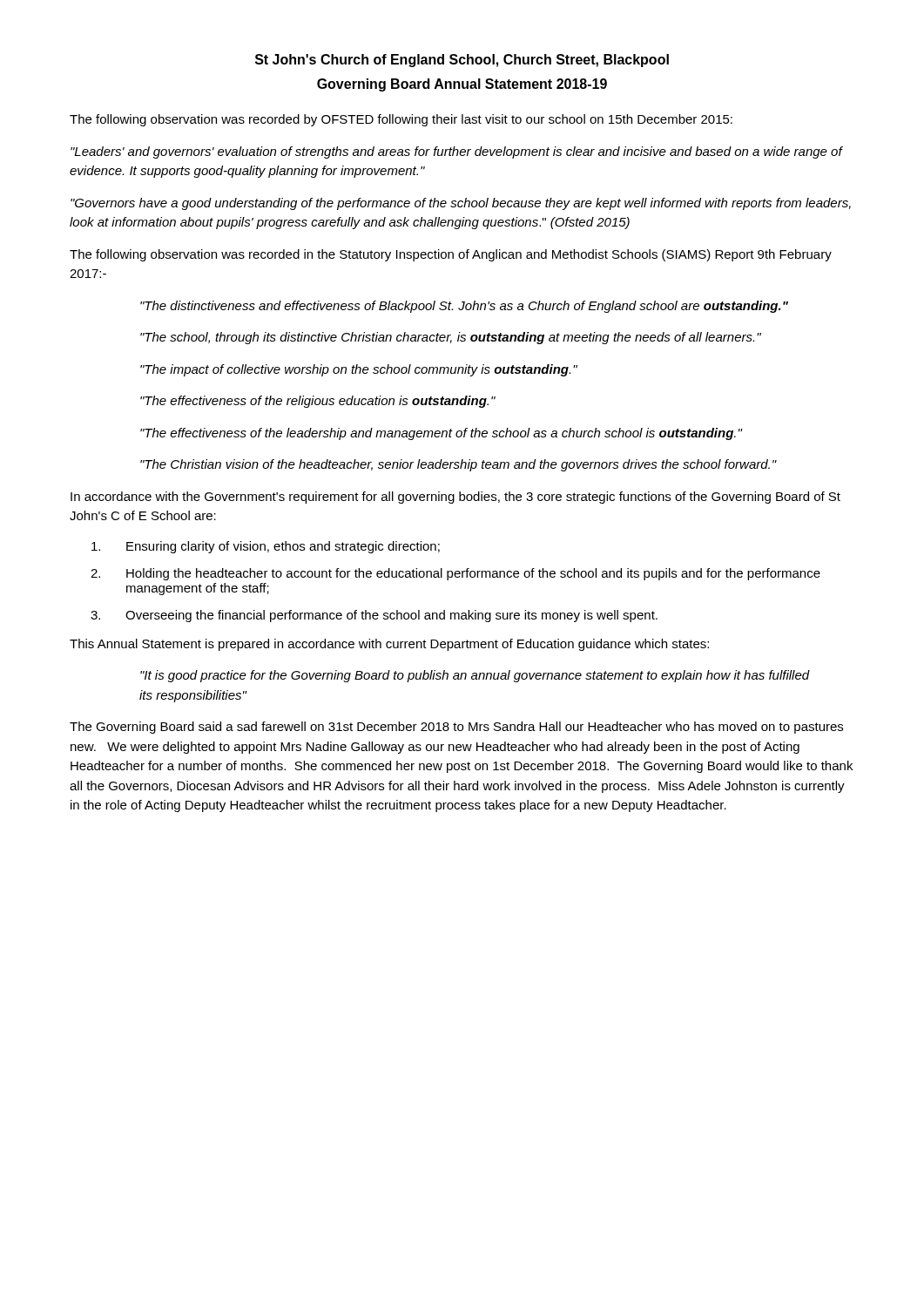Find the block on this page that starts ""It is good practice"

point(479,685)
